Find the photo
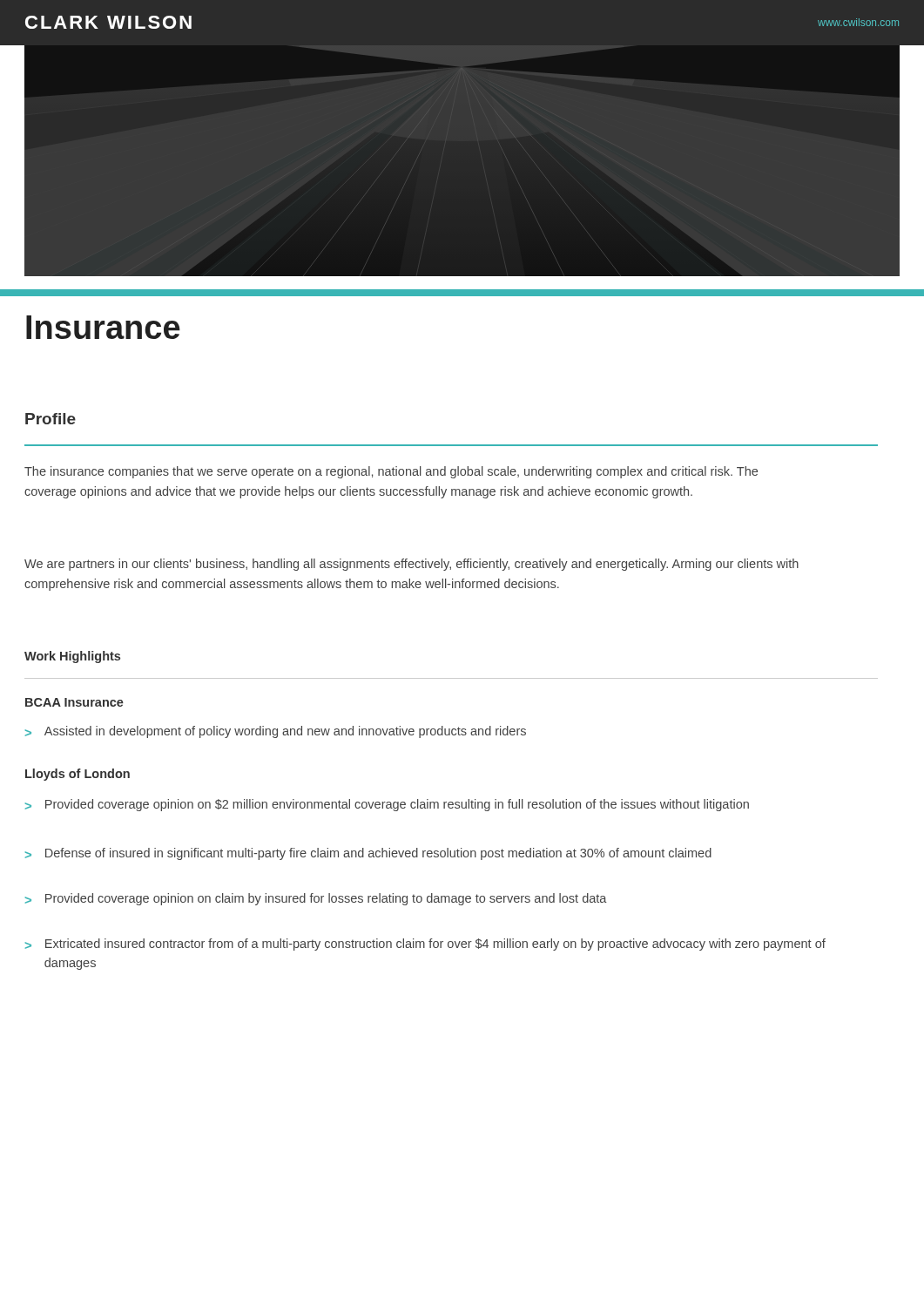 pyautogui.click(x=462, y=161)
